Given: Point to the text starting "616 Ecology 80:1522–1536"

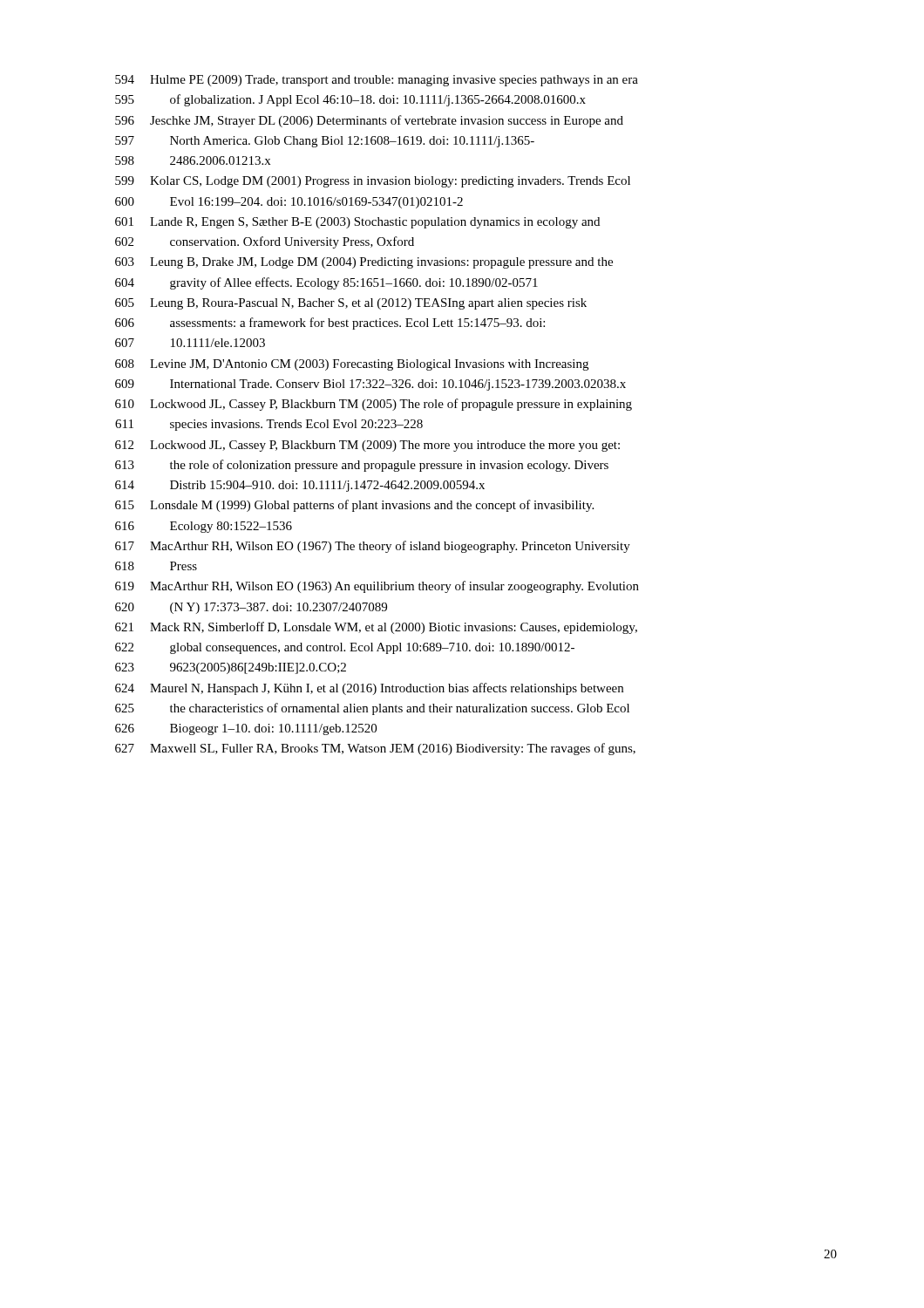Looking at the screenshot, I should coord(204,527).
